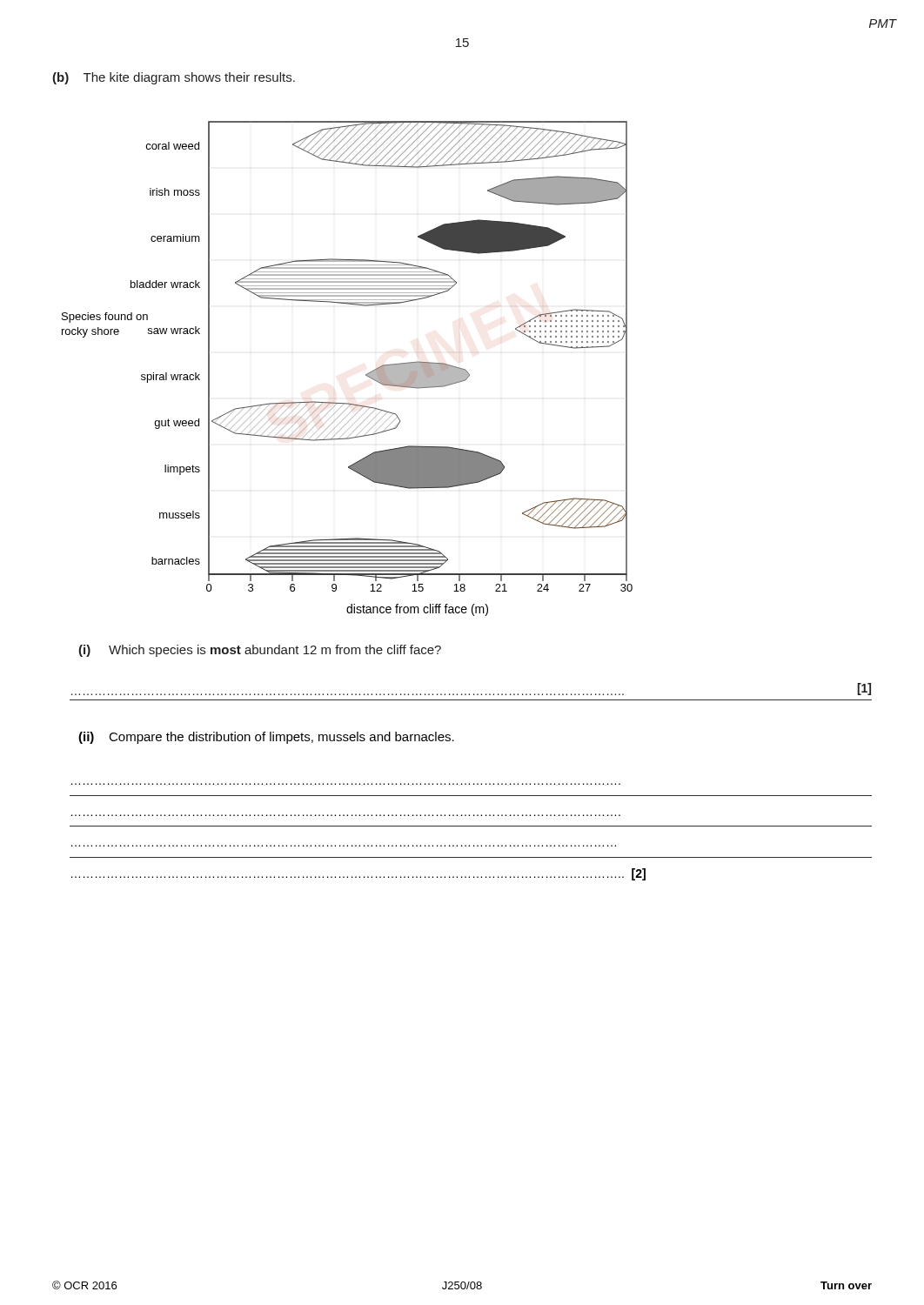Screen dimensions: 1305x924
Task: Select the text block starting "(i) Which species is most abundant"
Action: pyautogui.click(x=260, y=649)
